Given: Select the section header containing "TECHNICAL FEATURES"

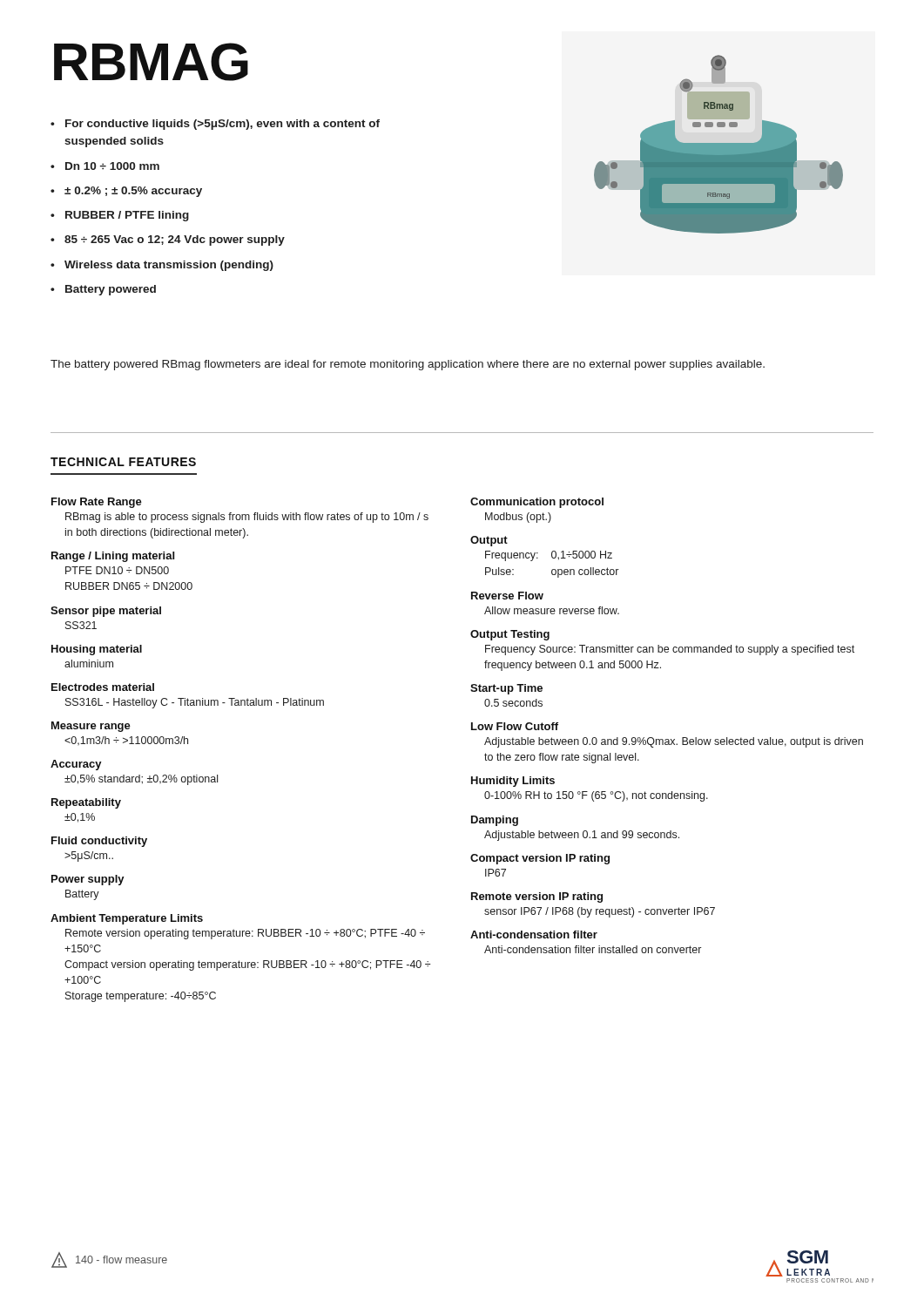Looking at the screenshot, I should pyautogui.click(x=124, y=462).
